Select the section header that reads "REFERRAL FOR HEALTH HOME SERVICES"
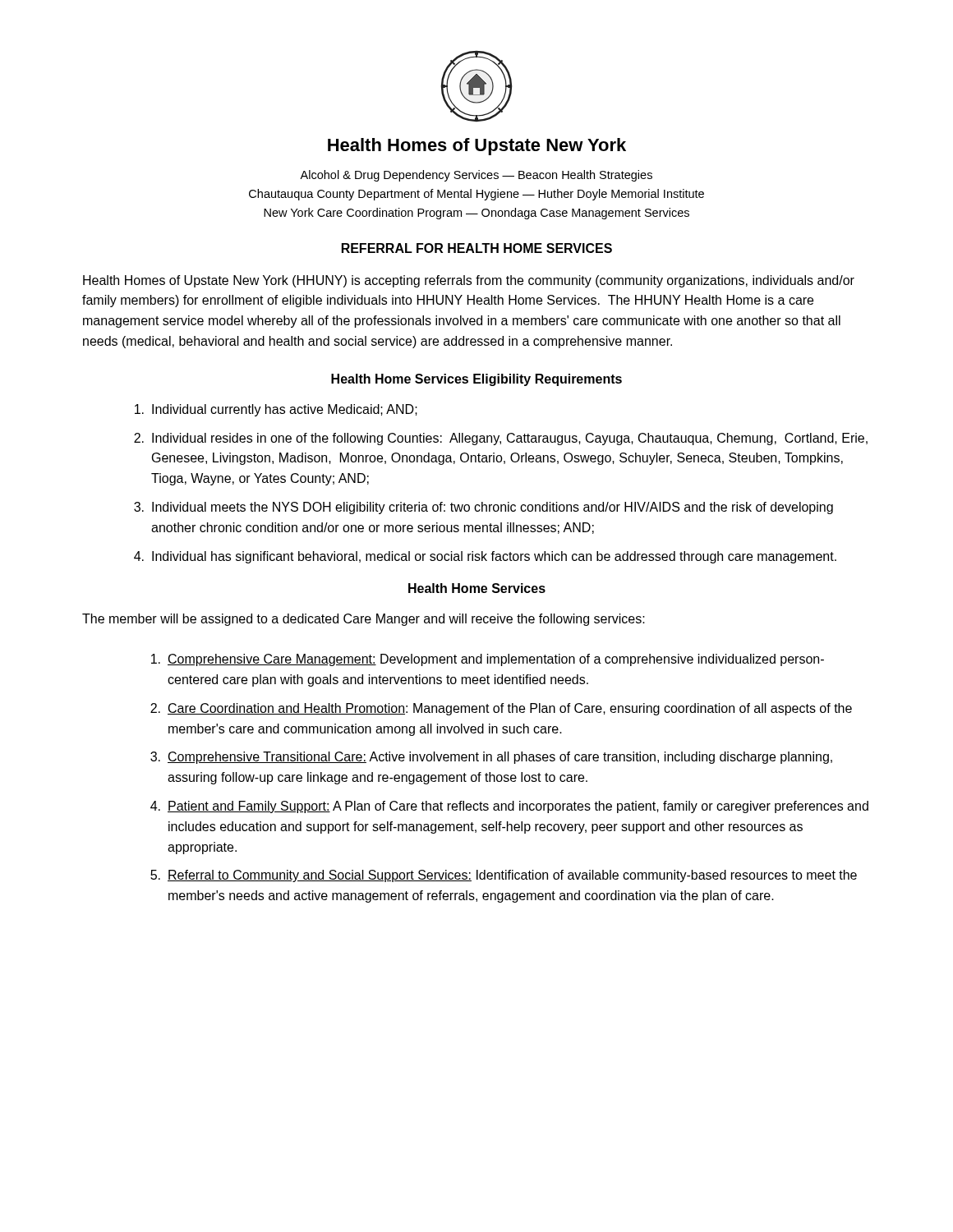 476,248
